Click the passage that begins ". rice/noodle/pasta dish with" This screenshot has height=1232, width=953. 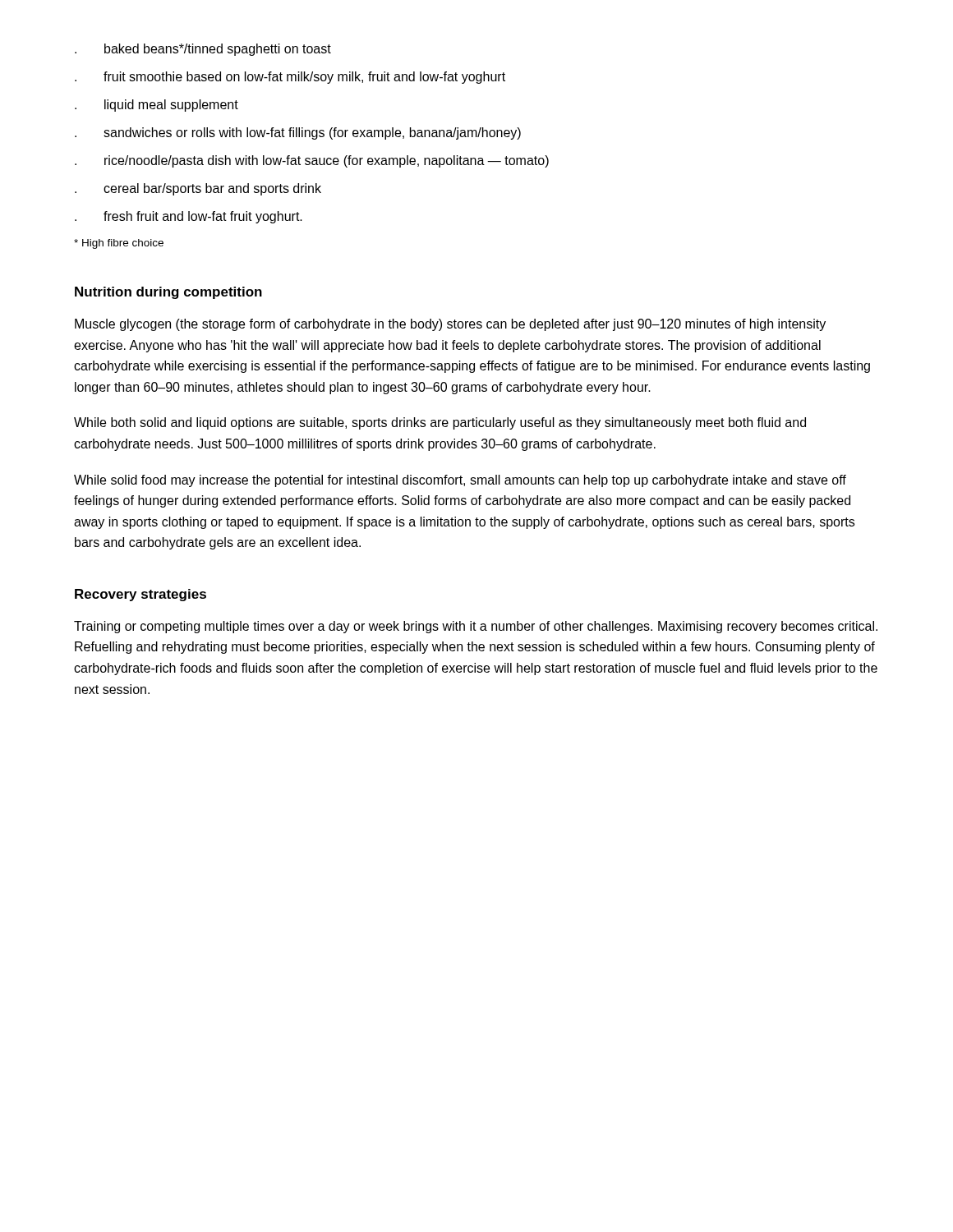[476, 161]
